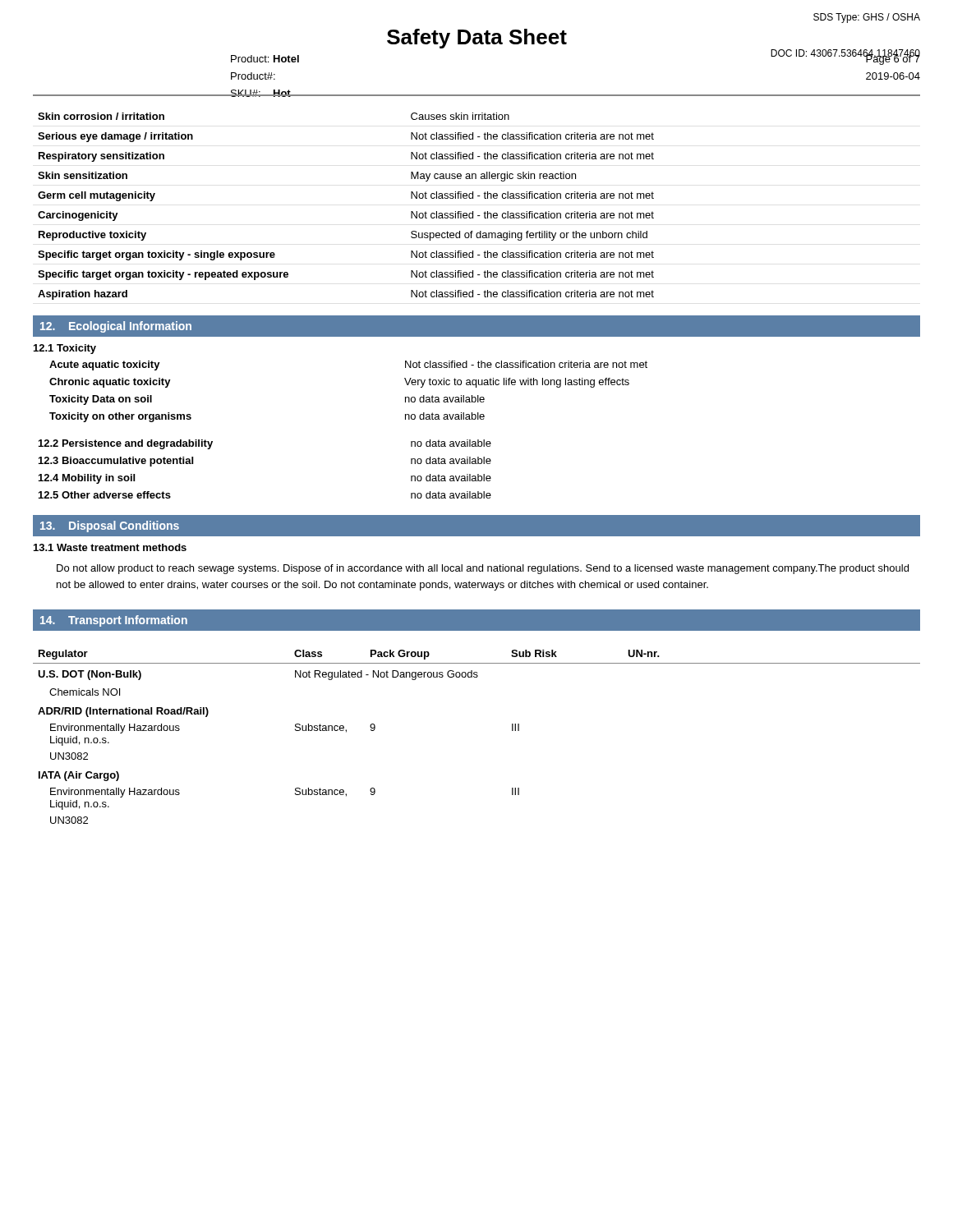Click on the table containing "Environmentally Hazardous Liquid, n.o.s."
This screenshot has height=1232, width=953.
click(476, 736)
